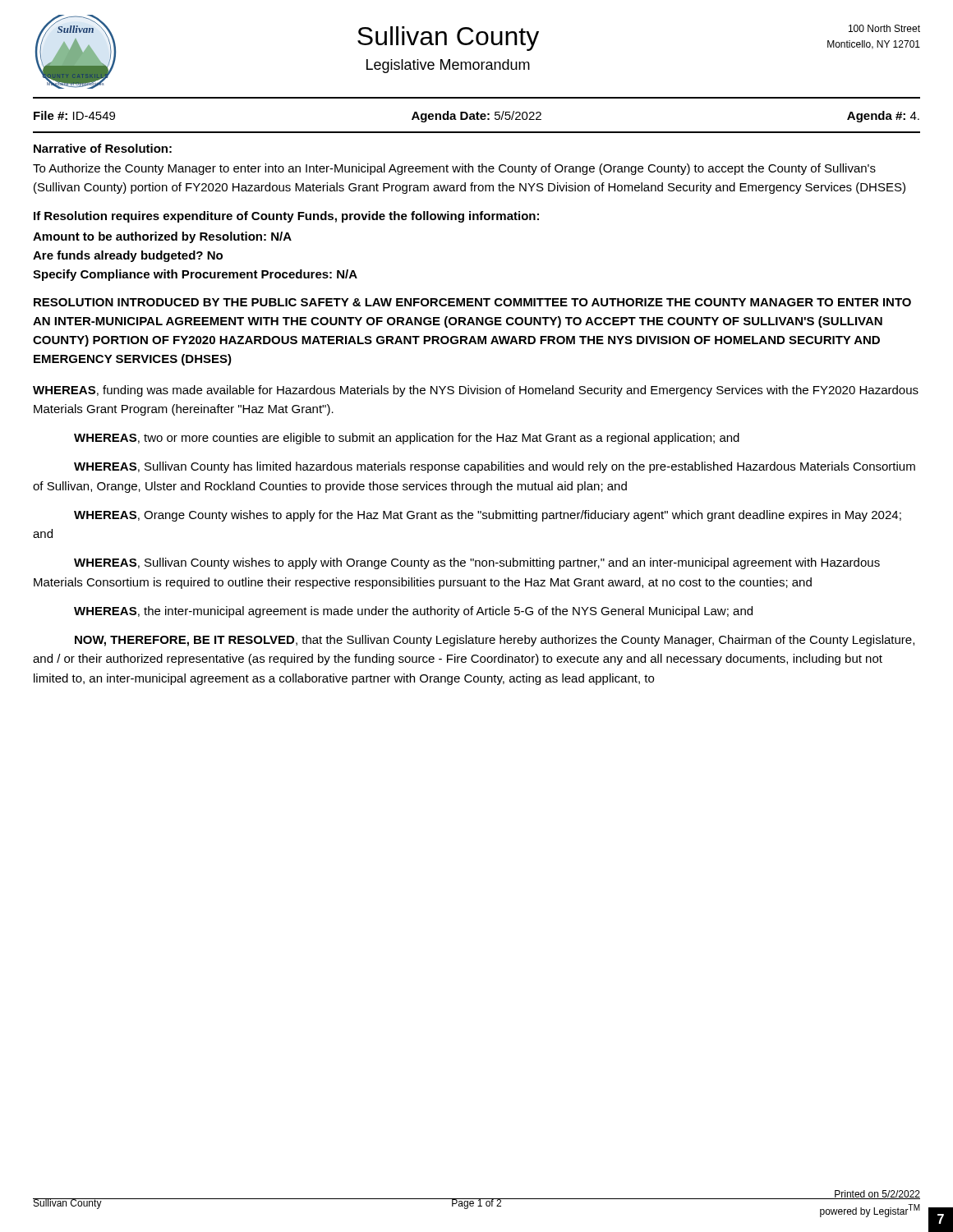Find the title with the text "Sullivan County"
This screenshot has height=1232, width=953.
[x=448, y=36]
